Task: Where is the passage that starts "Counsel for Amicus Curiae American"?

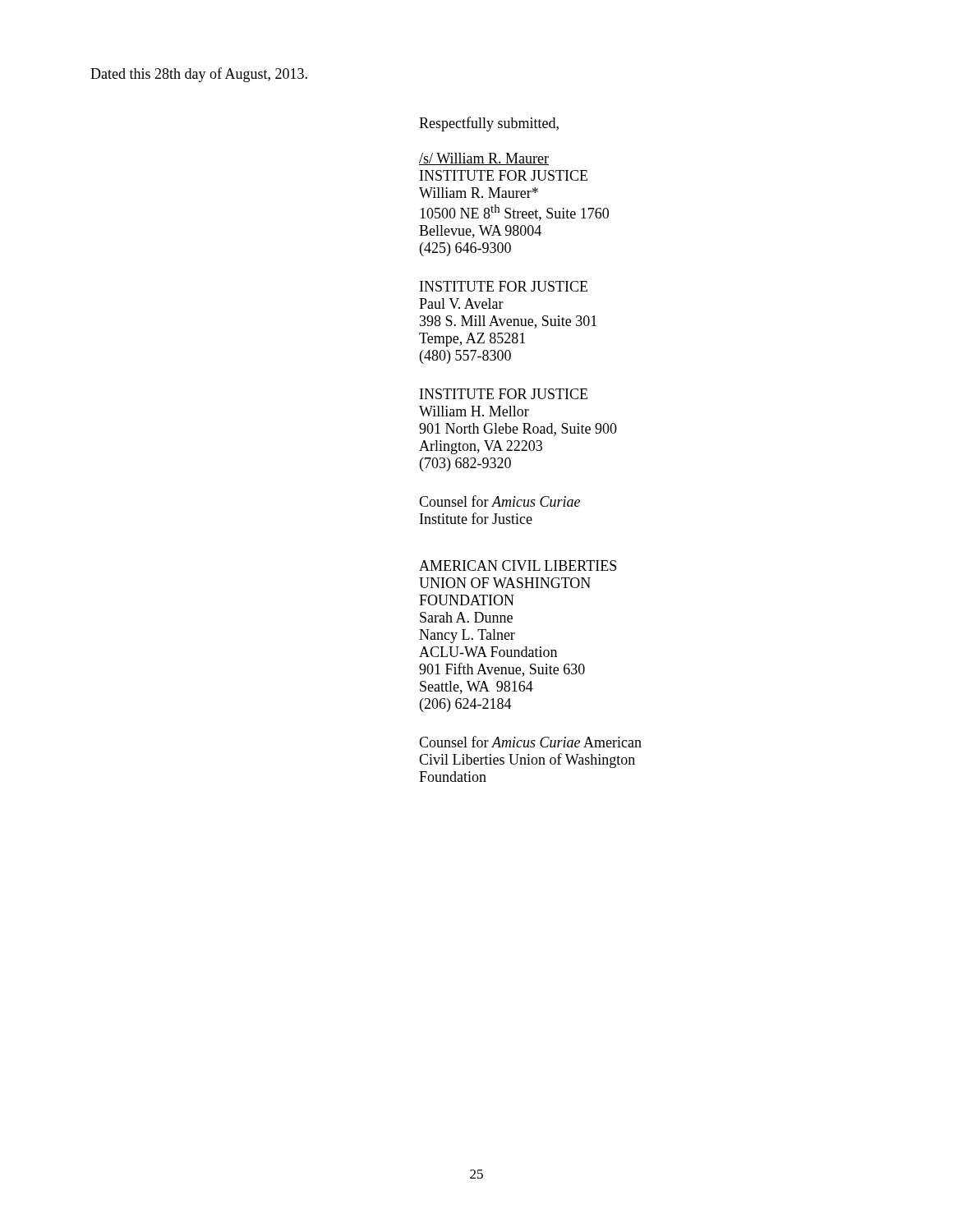Action: [530, 760]
